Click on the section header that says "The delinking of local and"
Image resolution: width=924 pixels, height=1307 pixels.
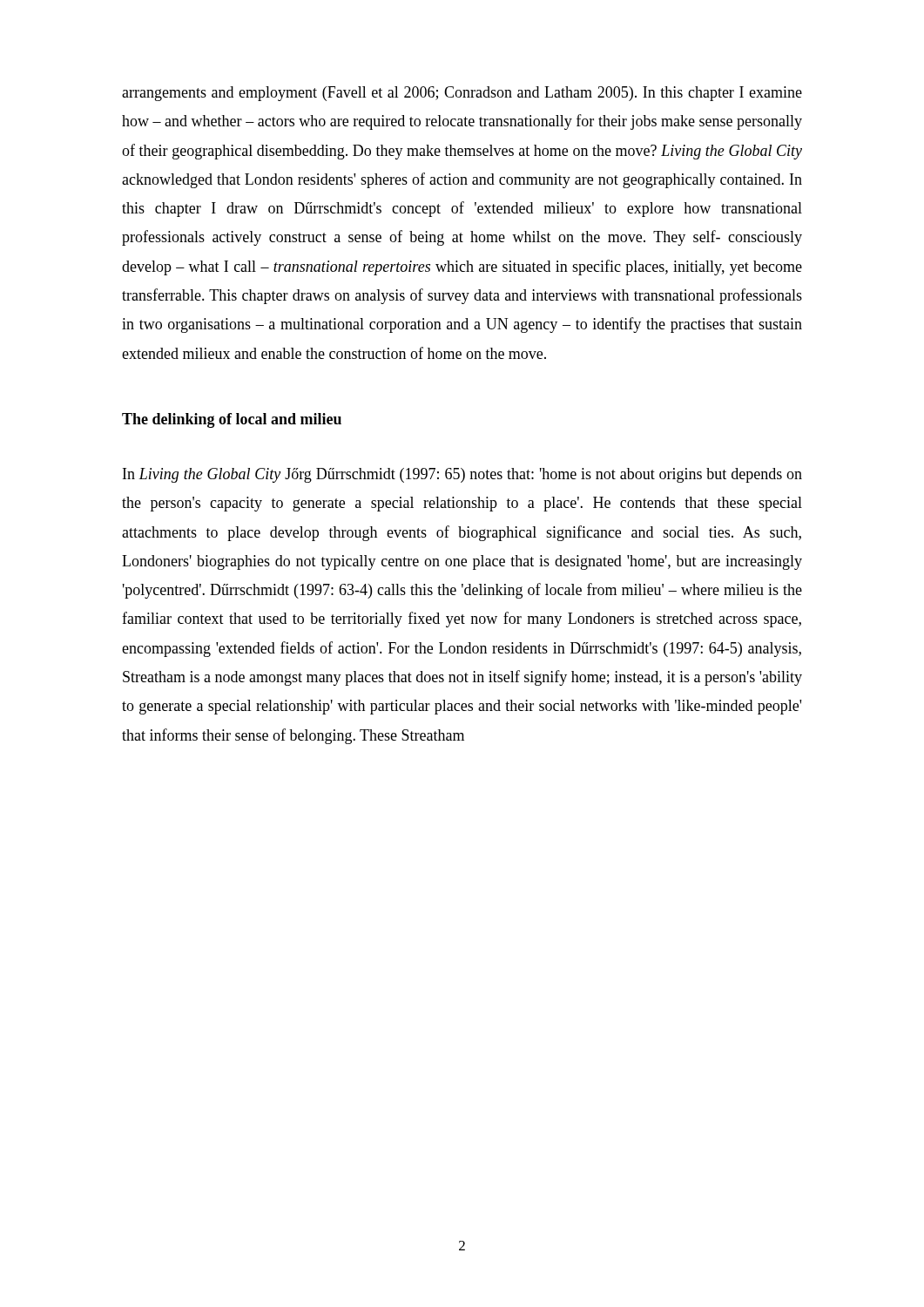(x=232, y=419)
